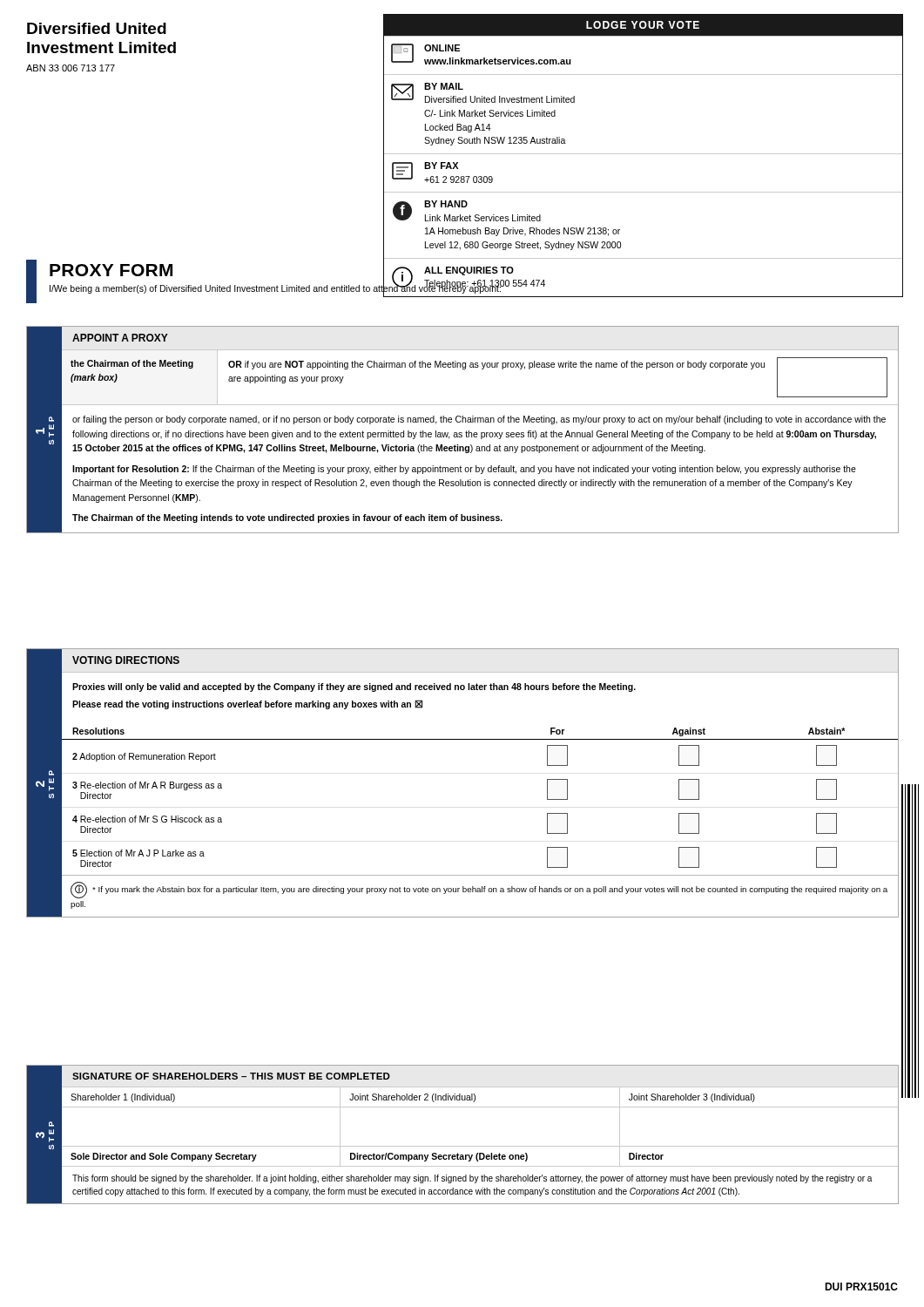The height and width of the screenshot is (1307, 924).
Task: Click on the table containing "3 STEP SIGNATURE"
Action: pyautogui.click(x=462, y=1135)
